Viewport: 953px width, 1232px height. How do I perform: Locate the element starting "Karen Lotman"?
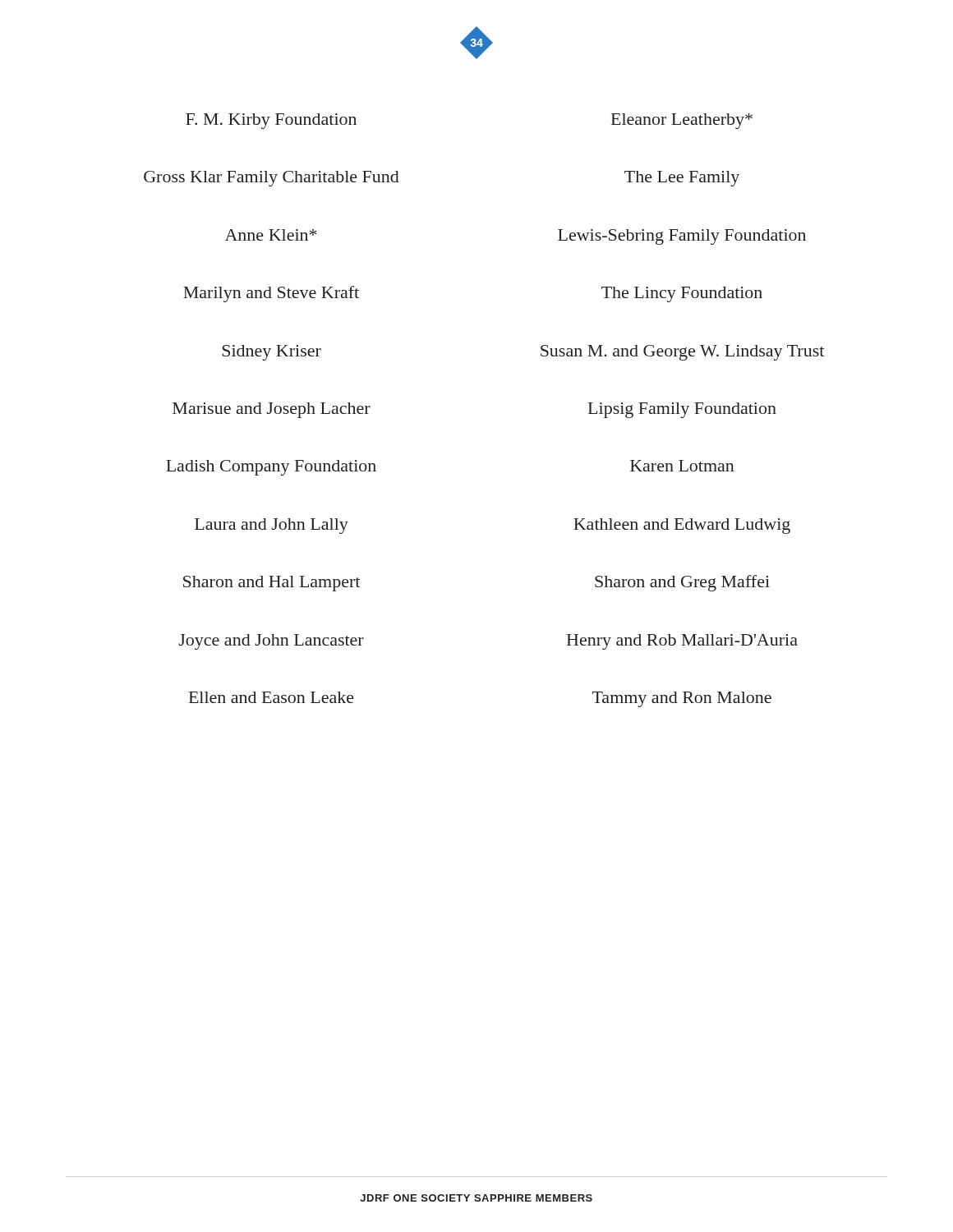[x=682, y=466]
